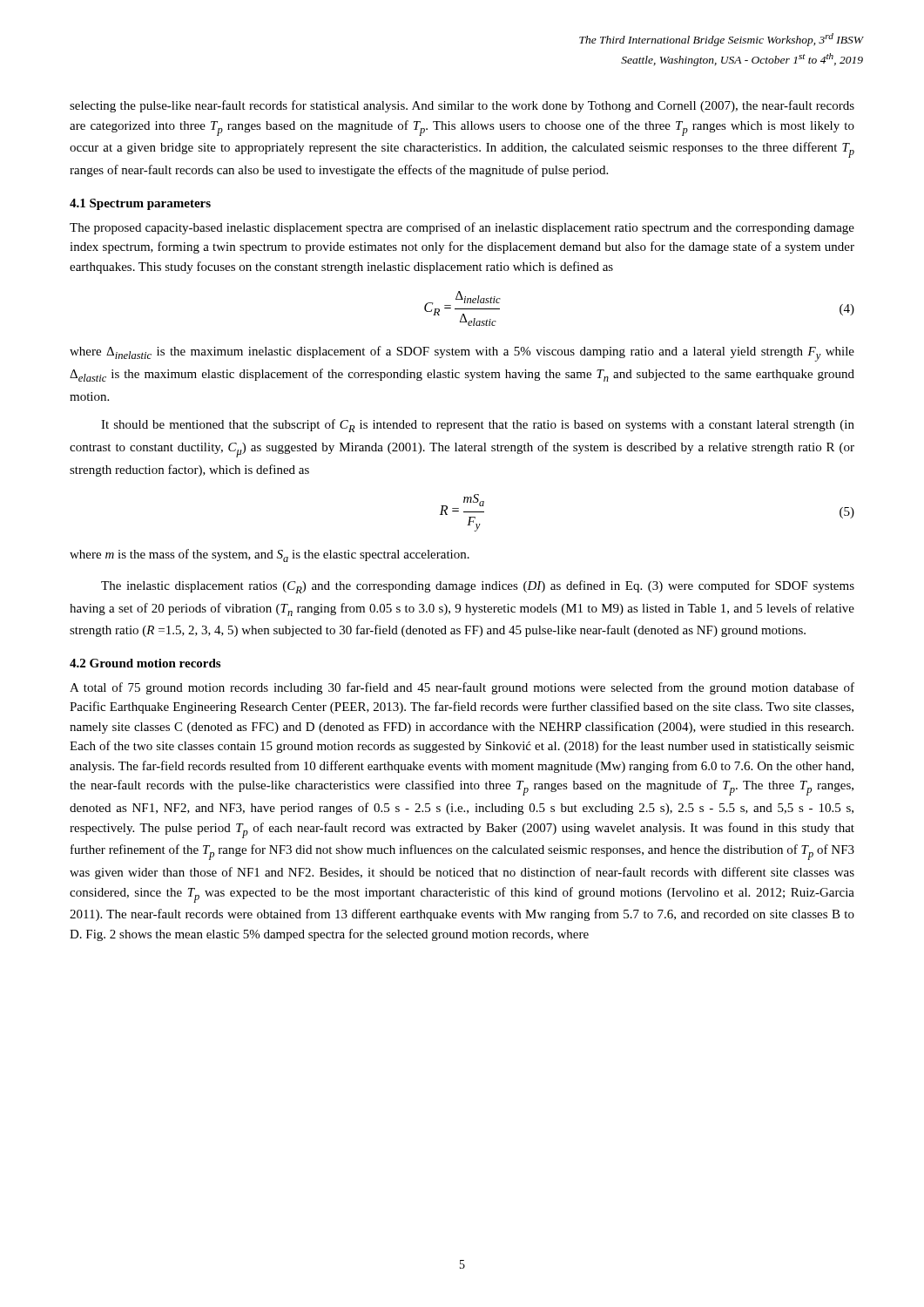Click on the text block containing "A total of"
The image size is (924, 1307).
coord(462,811)
